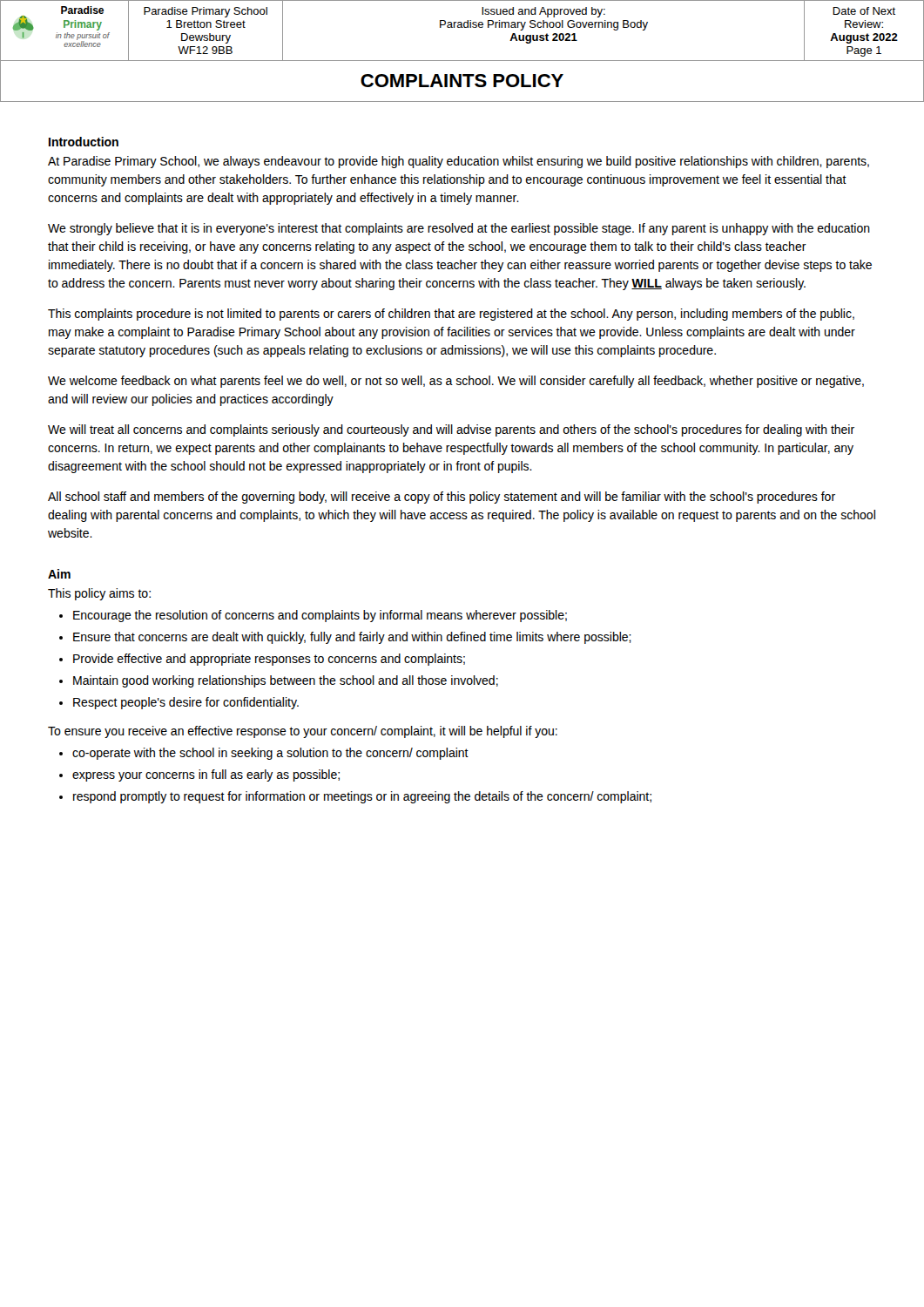
Task: Select the table that reads "Paradise Primary"
Action: pos(462,31)
